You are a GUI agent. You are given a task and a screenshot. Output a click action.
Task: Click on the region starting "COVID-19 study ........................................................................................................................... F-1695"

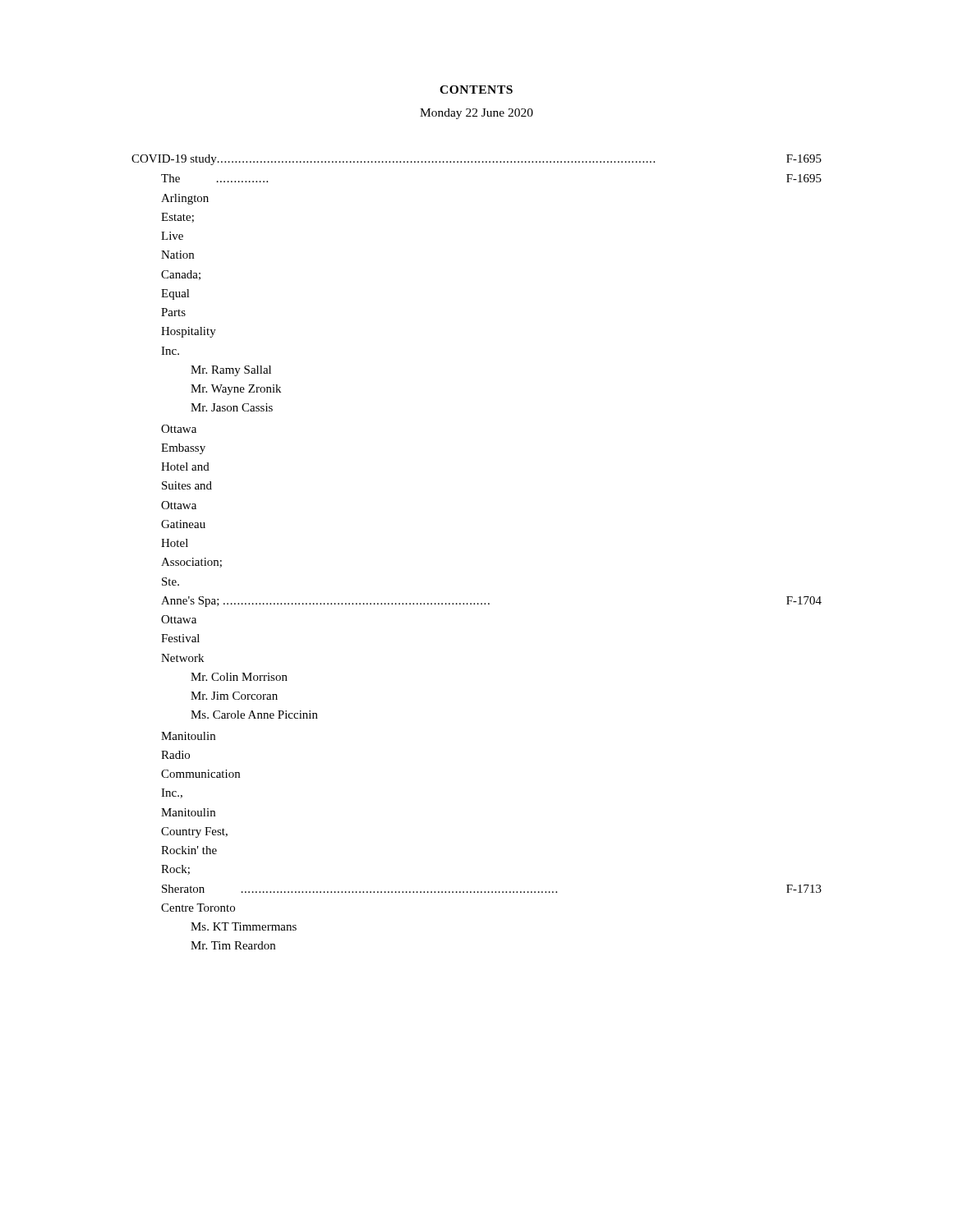coord(476,159)
